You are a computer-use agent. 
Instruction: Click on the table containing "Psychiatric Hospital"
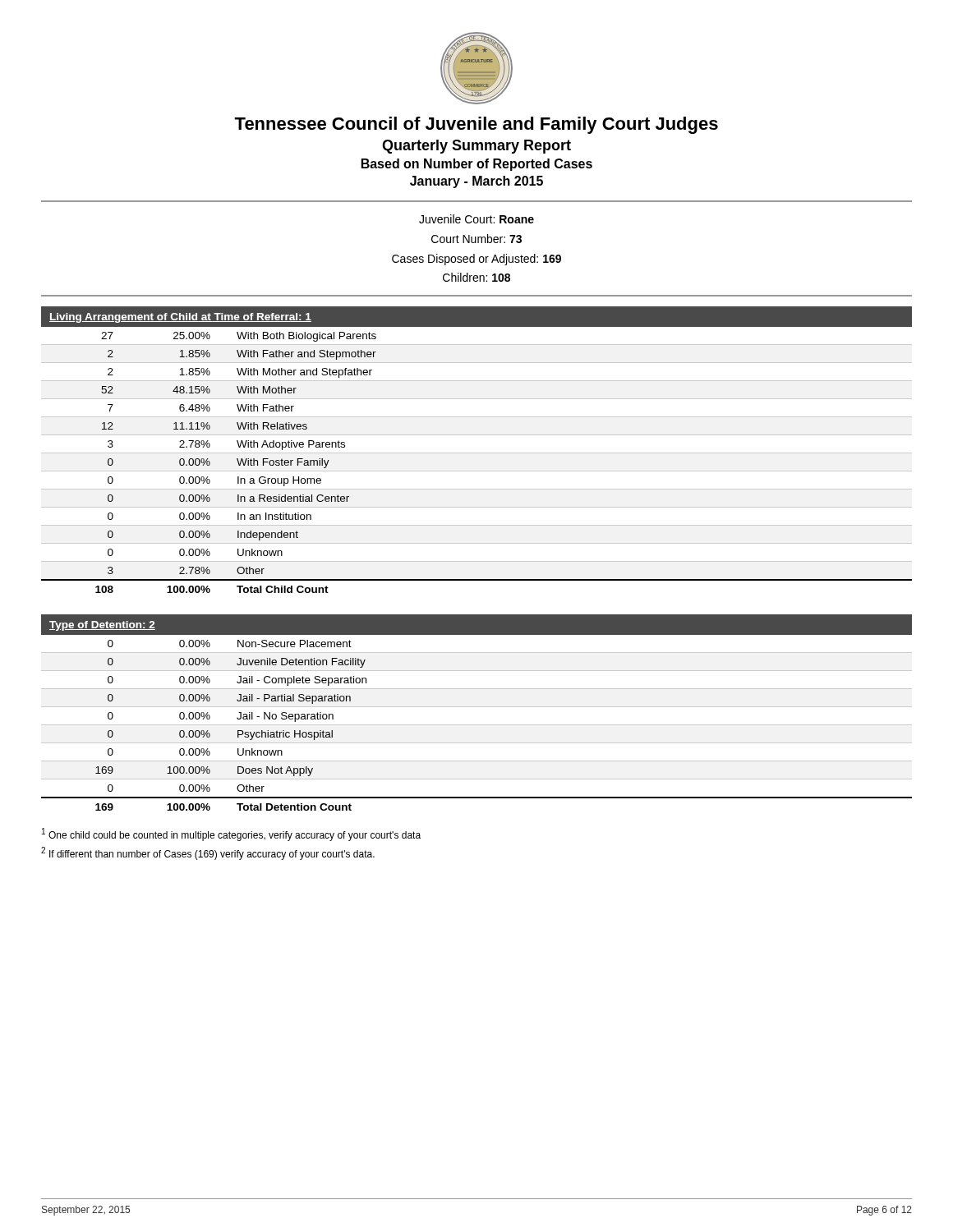[476, 725]
